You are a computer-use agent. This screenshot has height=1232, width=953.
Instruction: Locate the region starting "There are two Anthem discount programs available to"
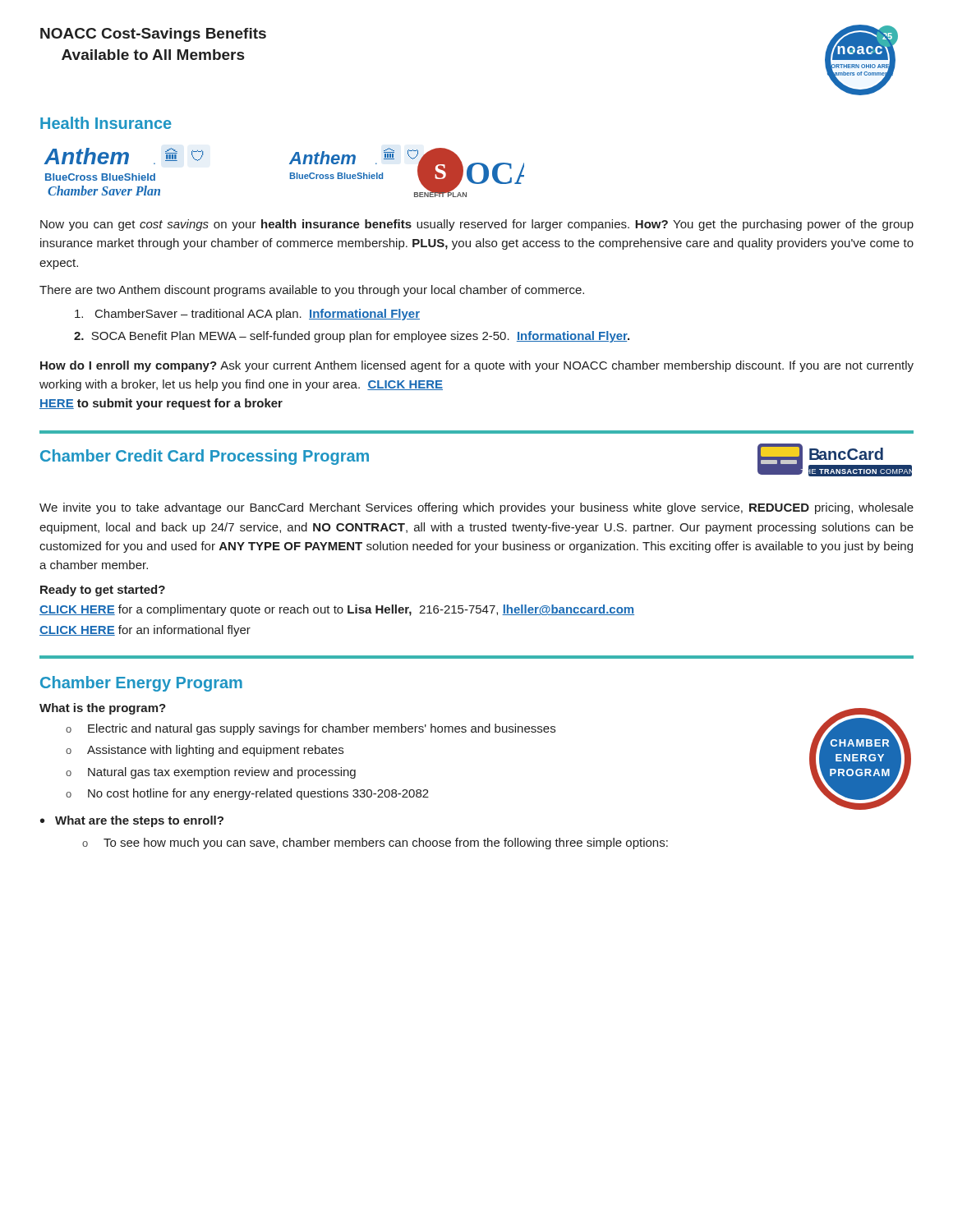tap(312, 289)
